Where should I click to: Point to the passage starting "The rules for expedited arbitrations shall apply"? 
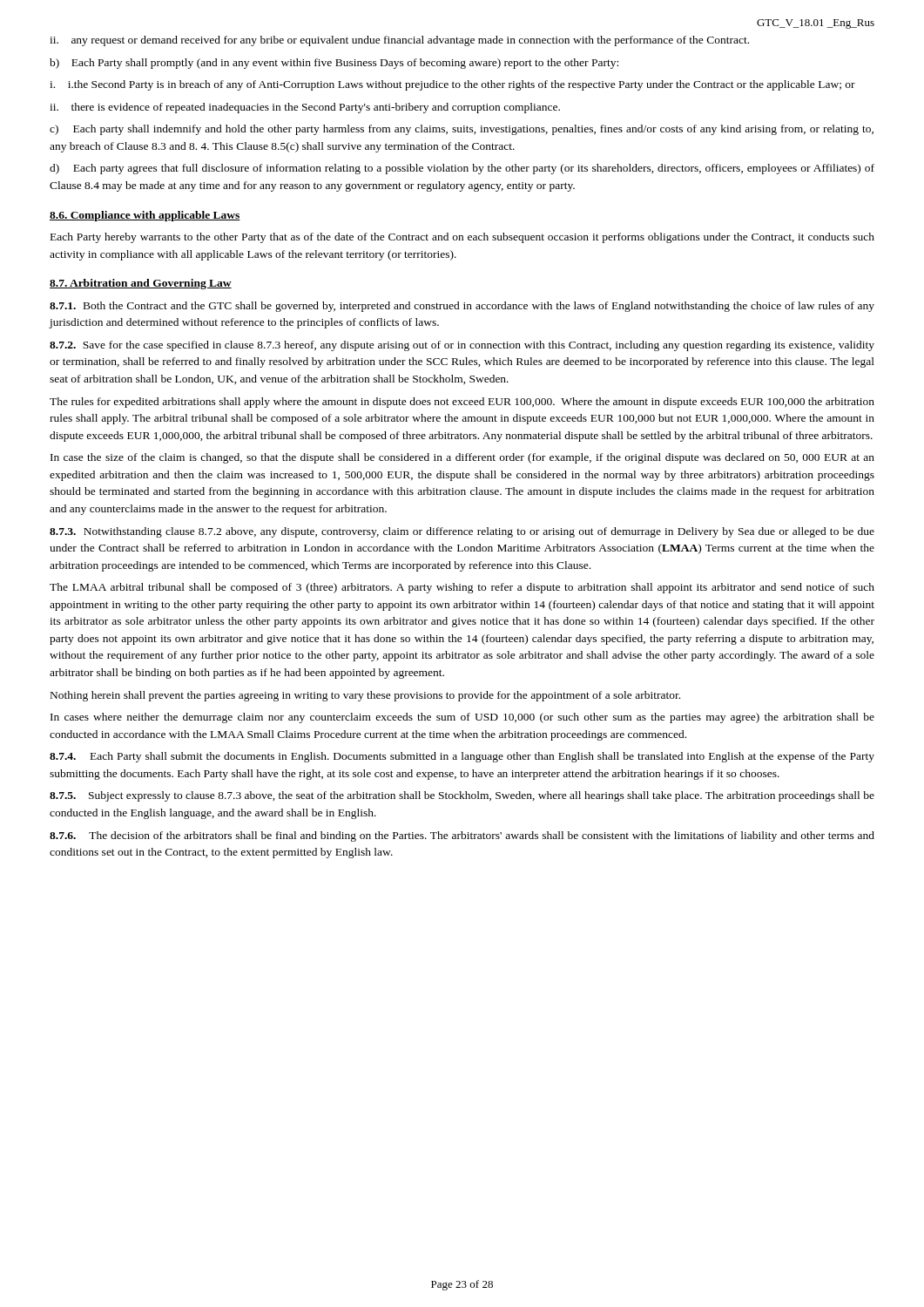coord(462,418)
